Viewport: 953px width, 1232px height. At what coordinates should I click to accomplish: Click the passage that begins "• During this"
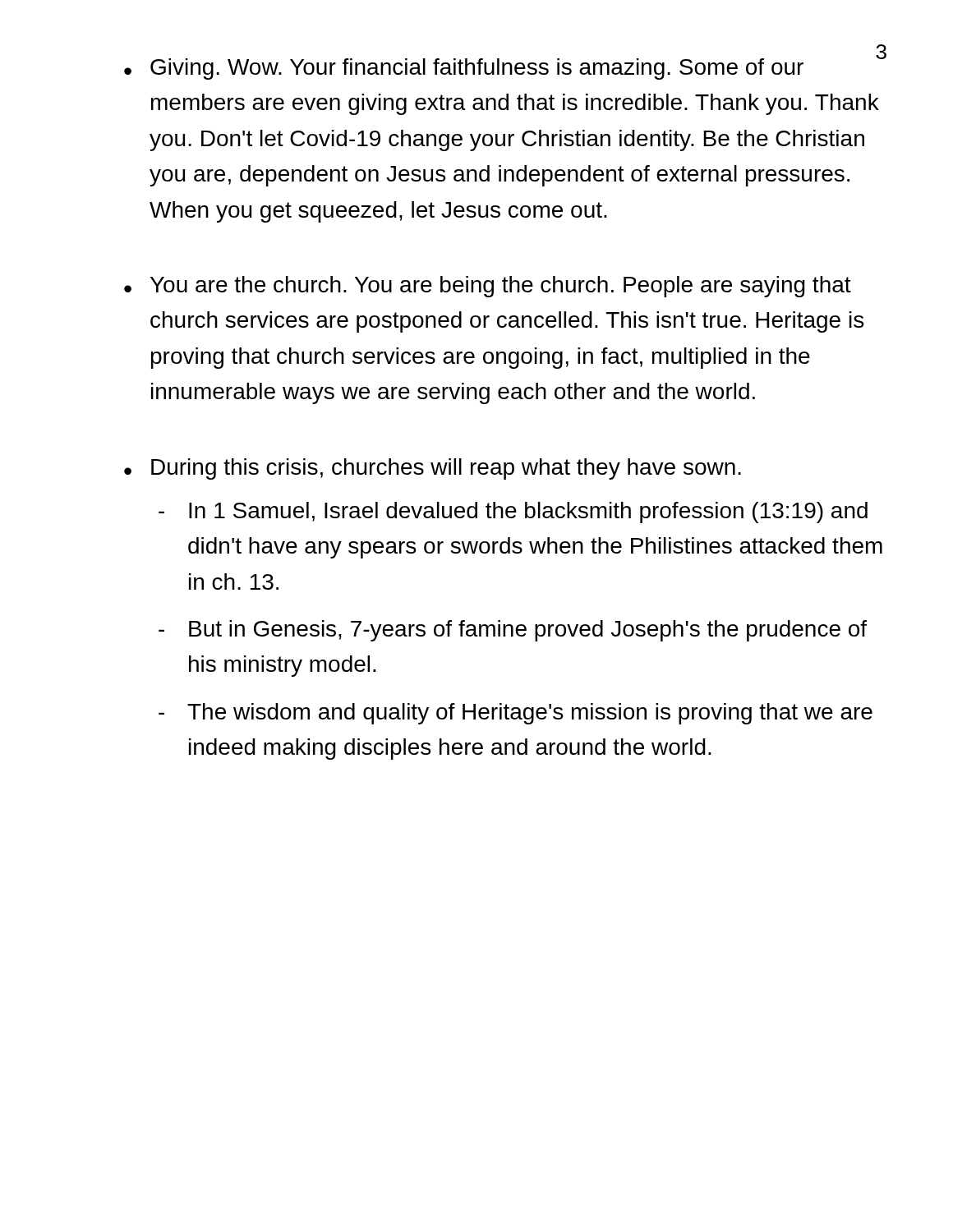pyautogui.click(x=505, y=613)
